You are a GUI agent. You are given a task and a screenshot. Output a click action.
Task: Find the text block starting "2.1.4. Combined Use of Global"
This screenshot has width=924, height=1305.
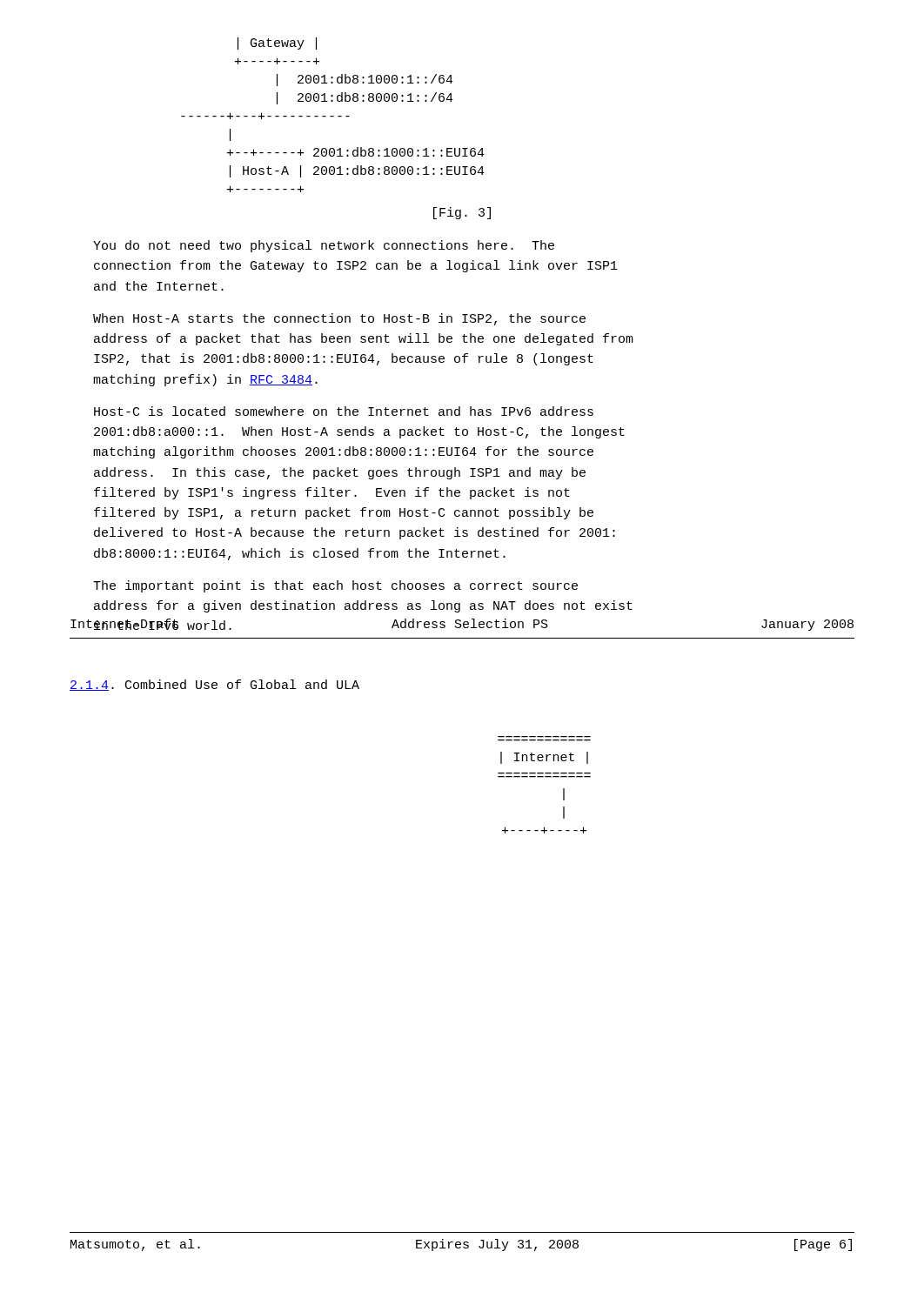point(214,686)
